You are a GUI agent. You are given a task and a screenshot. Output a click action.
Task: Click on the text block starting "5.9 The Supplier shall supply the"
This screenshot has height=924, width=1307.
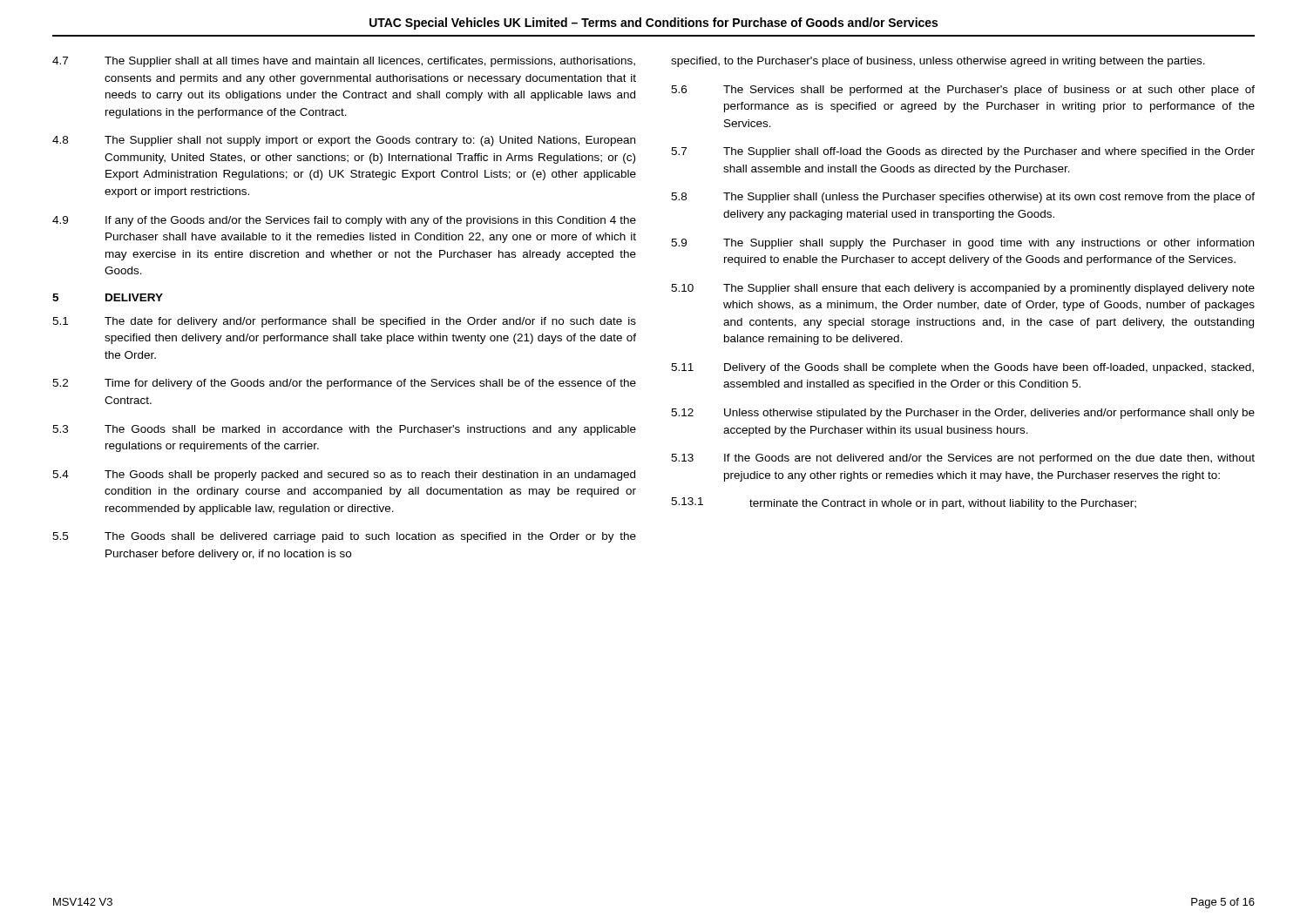963,251
